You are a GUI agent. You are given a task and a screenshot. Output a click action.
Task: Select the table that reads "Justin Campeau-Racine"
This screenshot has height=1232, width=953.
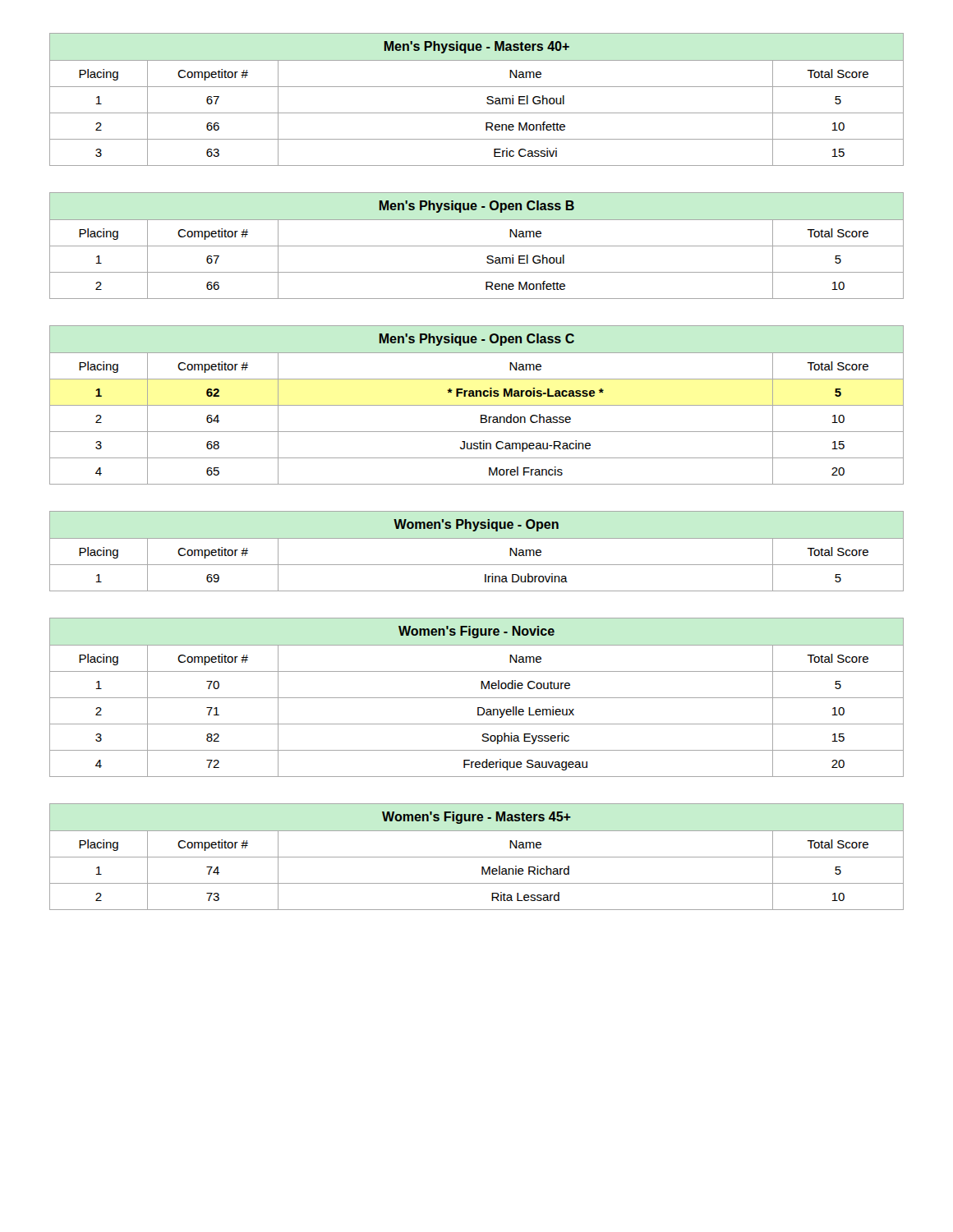click(x=476, y=405)
